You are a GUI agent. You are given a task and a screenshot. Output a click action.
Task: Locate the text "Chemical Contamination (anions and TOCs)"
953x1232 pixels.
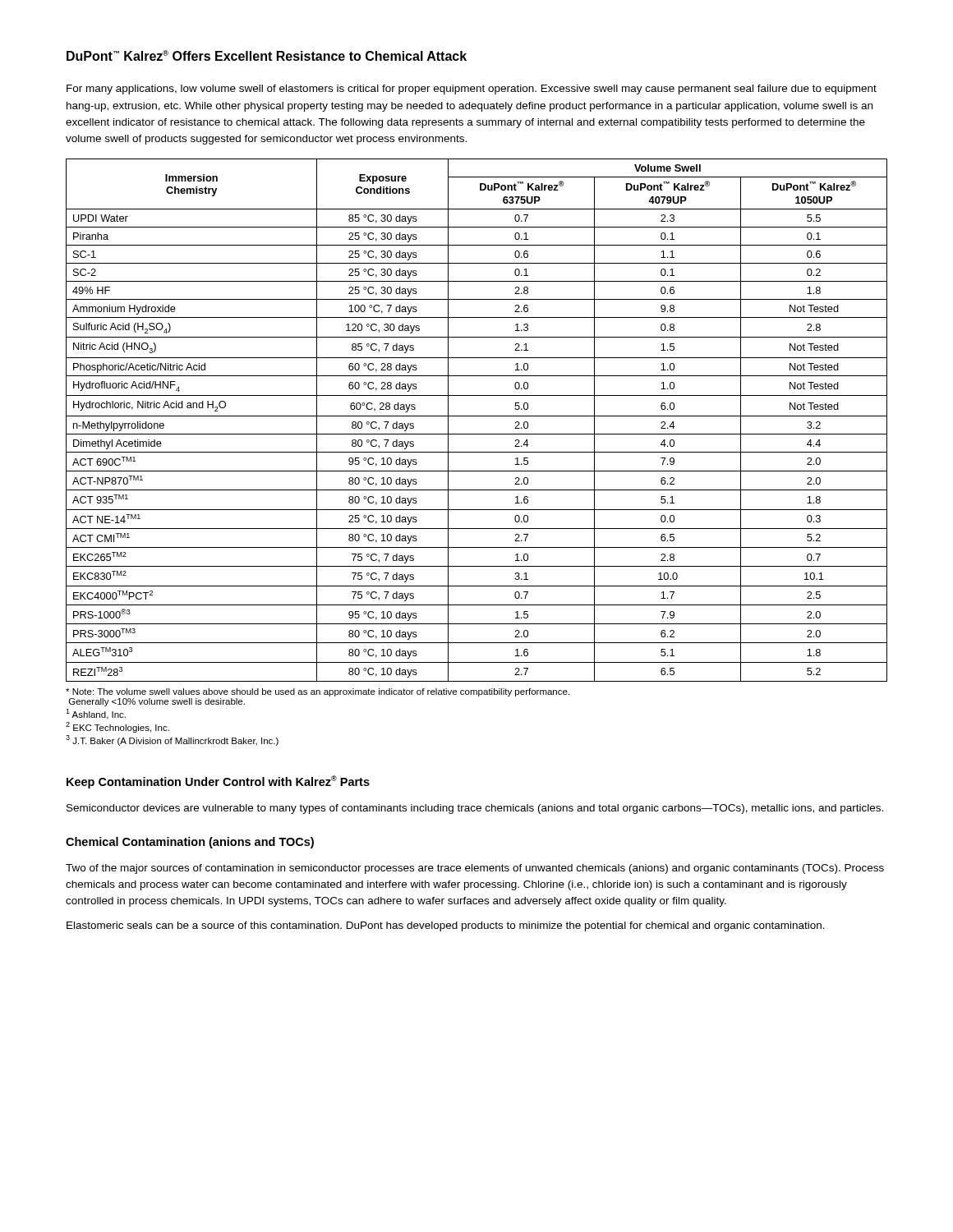coord(190,842)
